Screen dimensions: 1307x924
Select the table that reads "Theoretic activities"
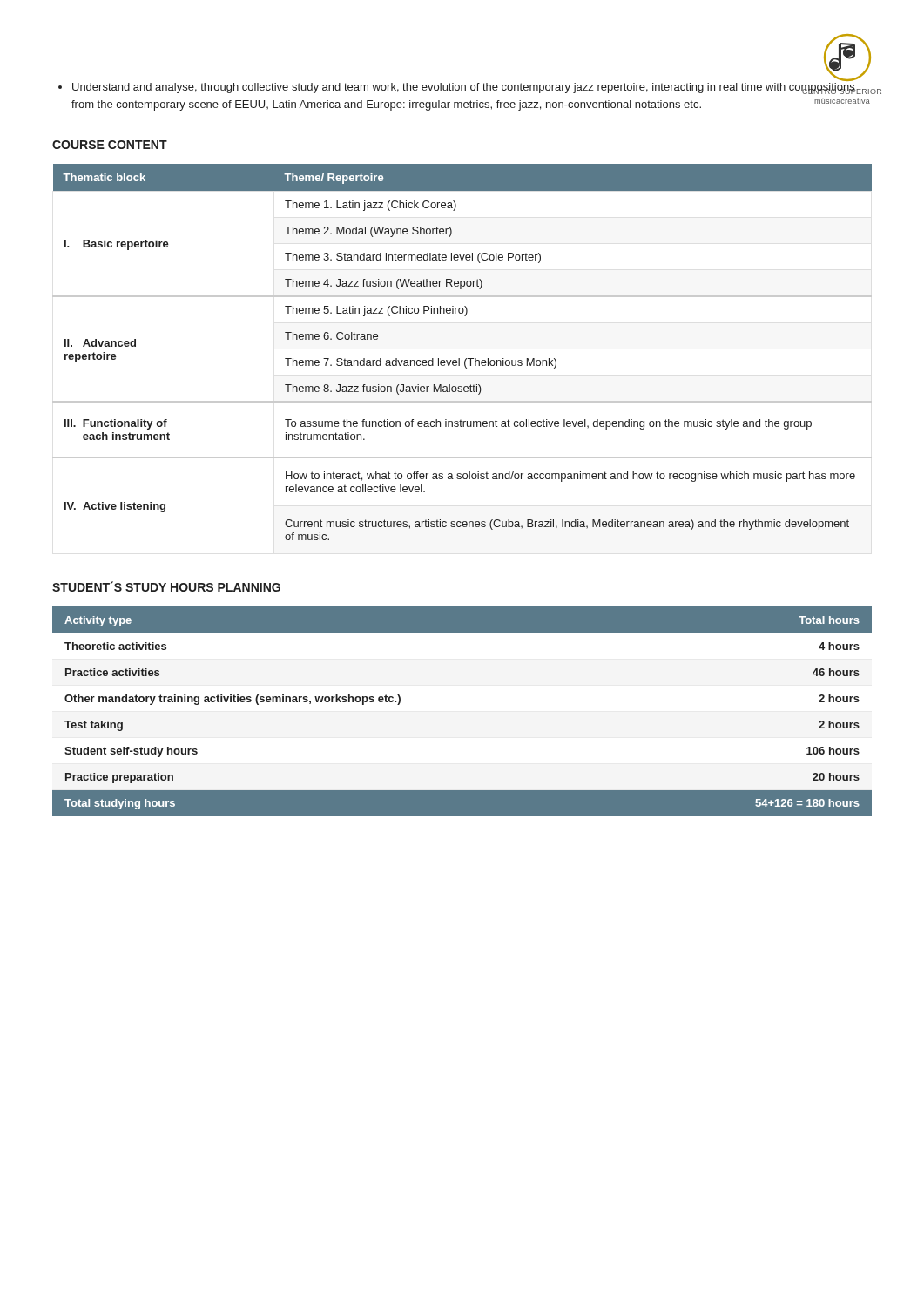(462, 712)
